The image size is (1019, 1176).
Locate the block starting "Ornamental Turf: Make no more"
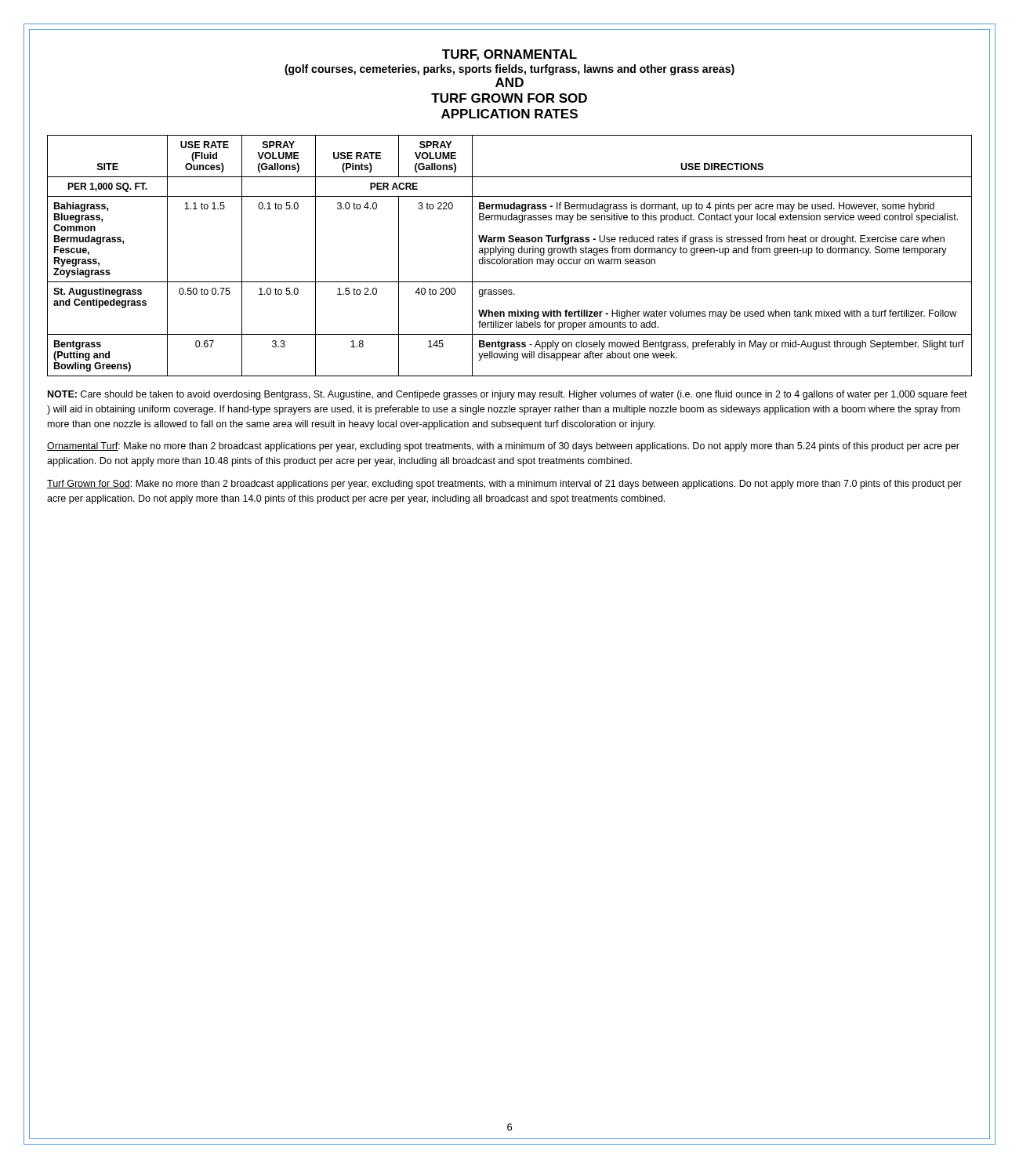pos(503,454)
